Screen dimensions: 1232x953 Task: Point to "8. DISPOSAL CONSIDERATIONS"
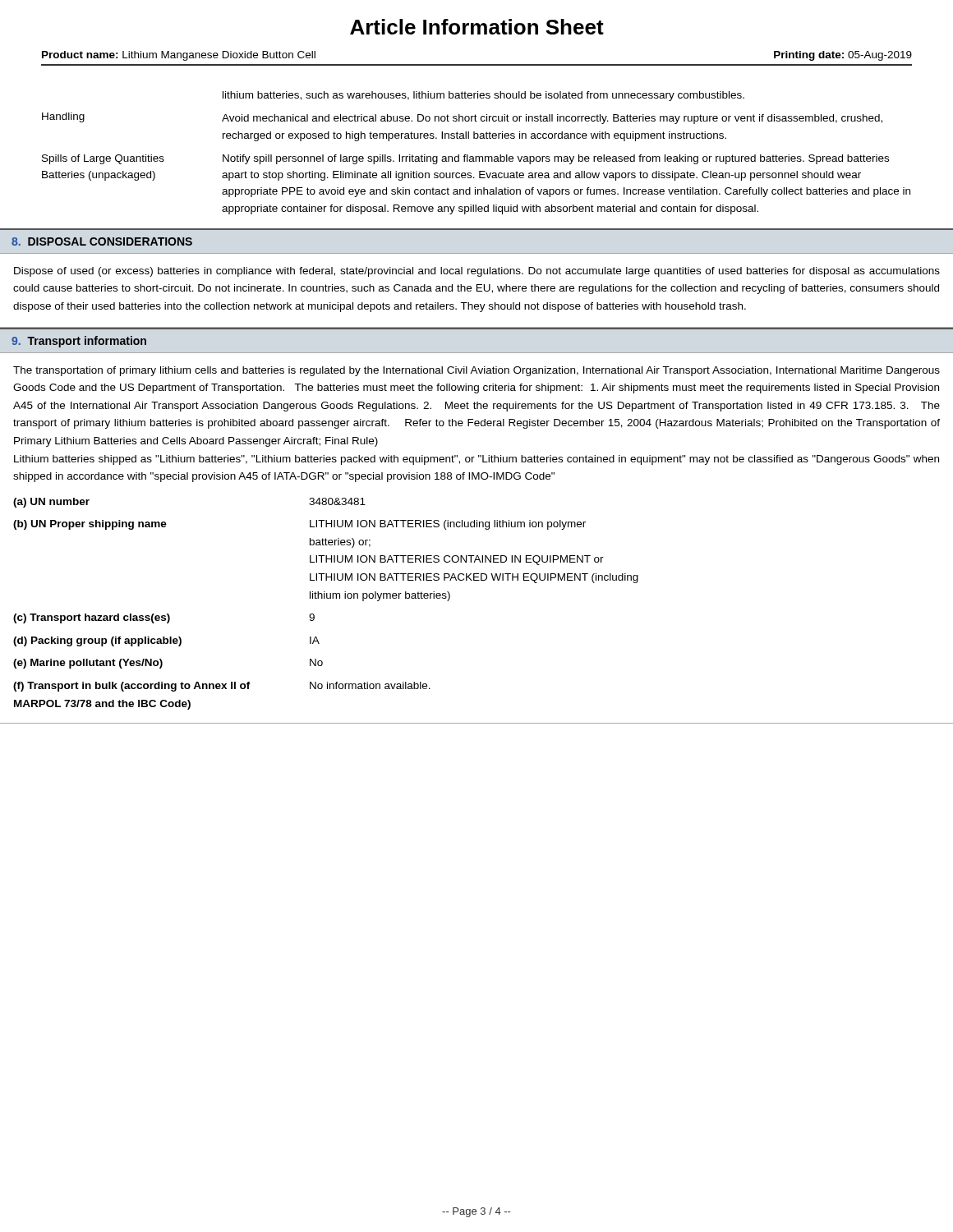pyautogui.click(x=102, y=241)
